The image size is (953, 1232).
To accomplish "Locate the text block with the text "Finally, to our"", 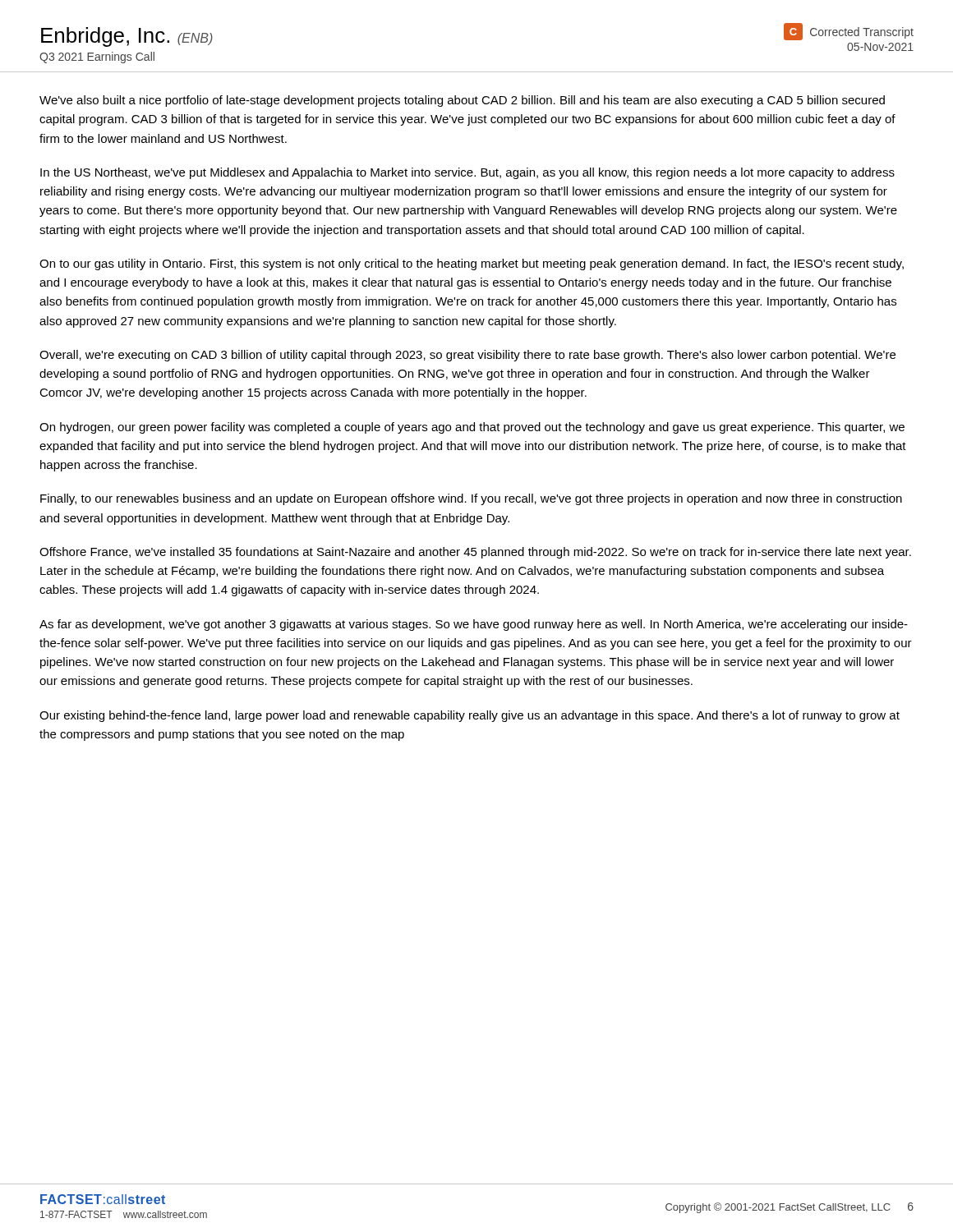I will [476, 508].
